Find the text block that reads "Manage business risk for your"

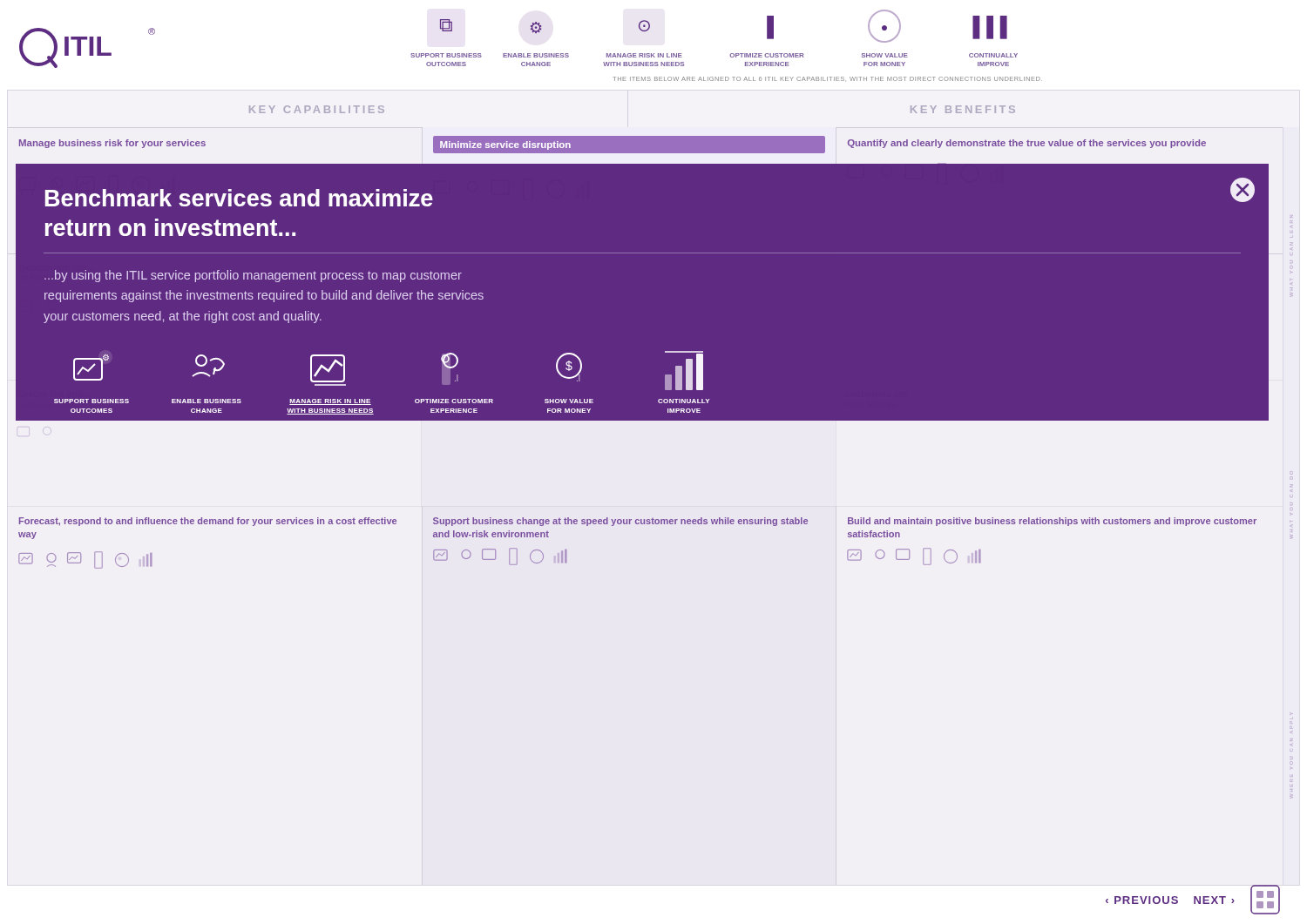(112, 143)
